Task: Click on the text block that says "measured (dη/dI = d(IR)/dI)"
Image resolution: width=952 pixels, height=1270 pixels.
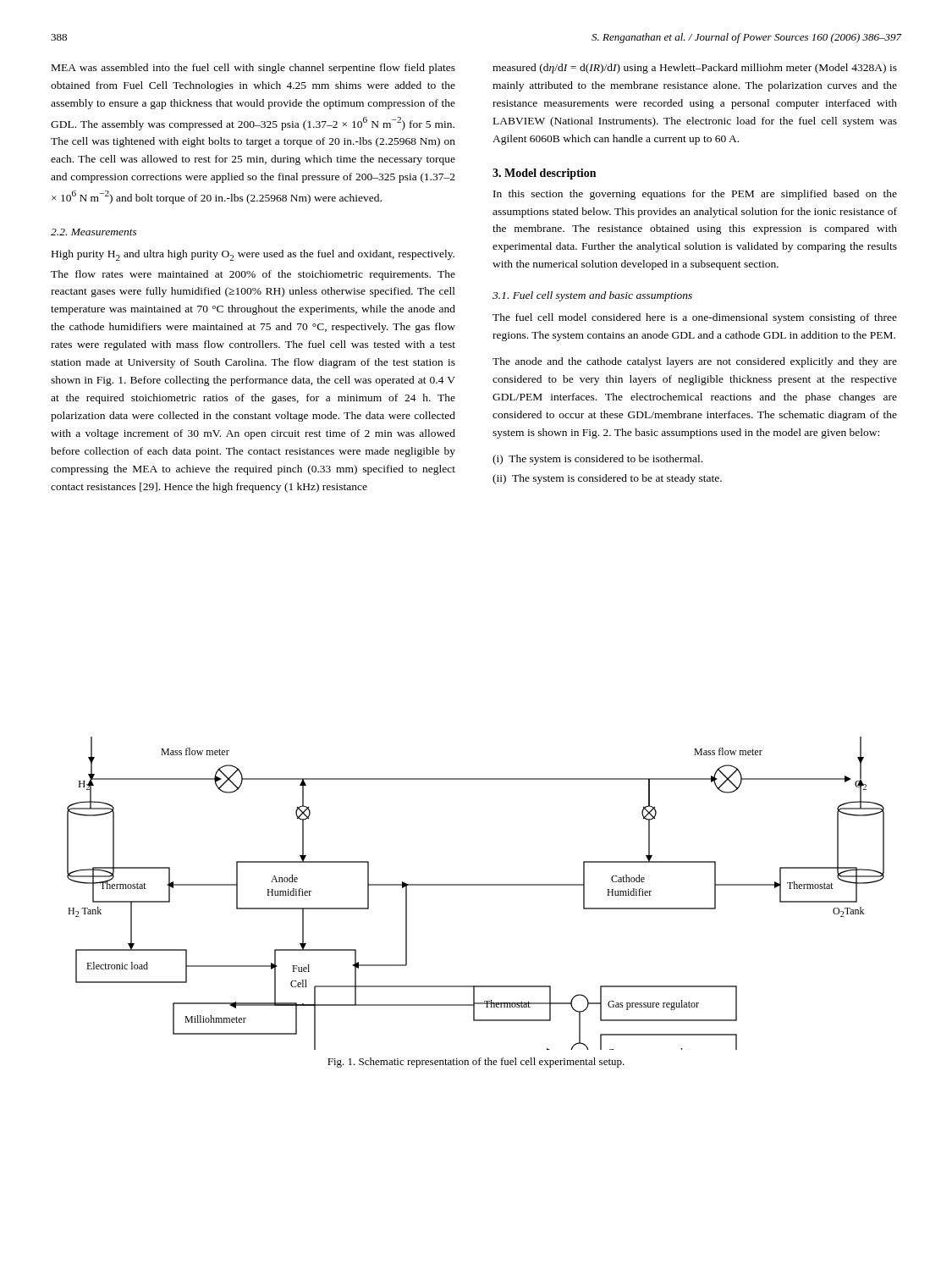Action: pos(695,103)
